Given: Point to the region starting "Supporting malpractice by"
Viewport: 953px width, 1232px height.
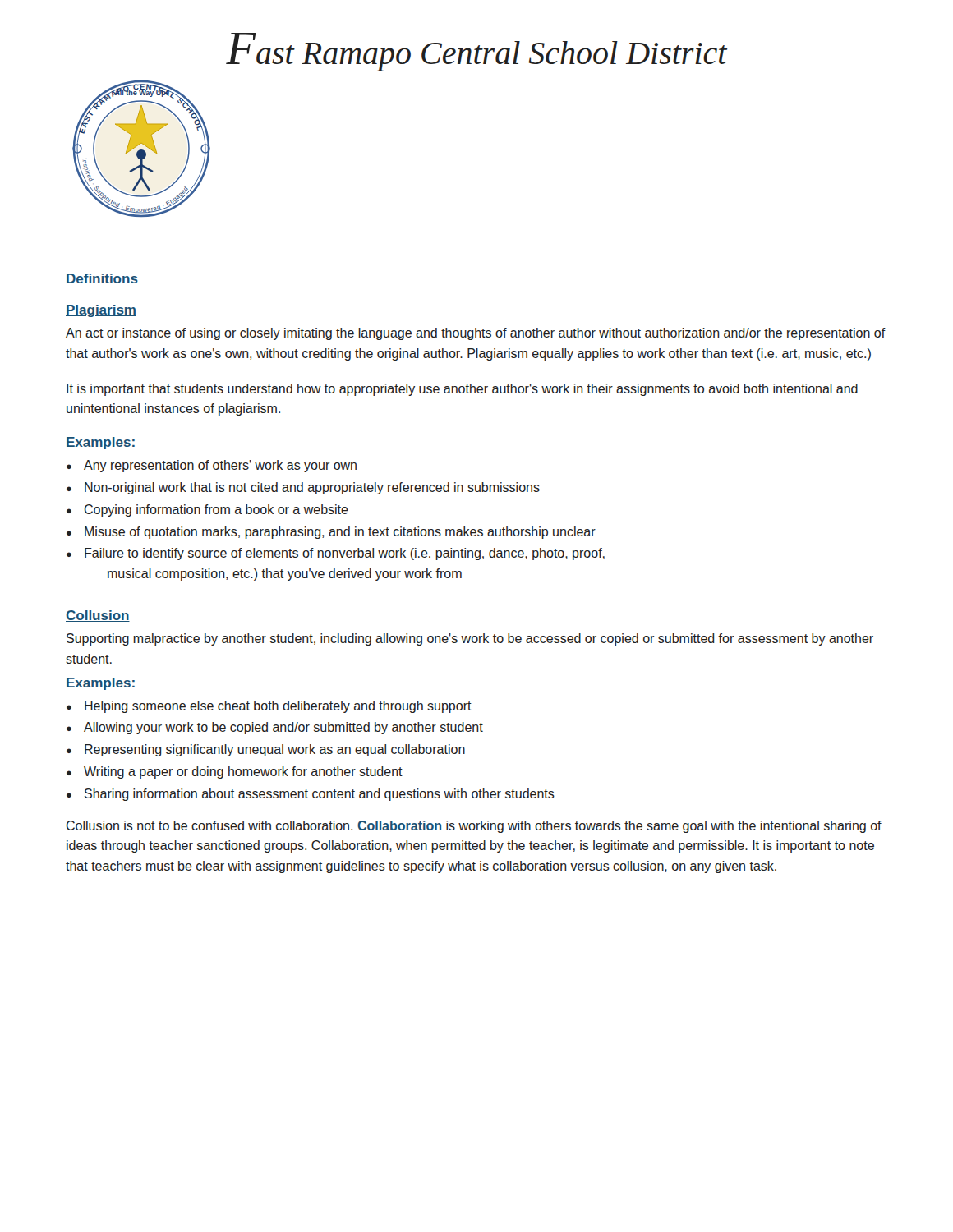Looking at the screenshot, I should pos(470,649).
